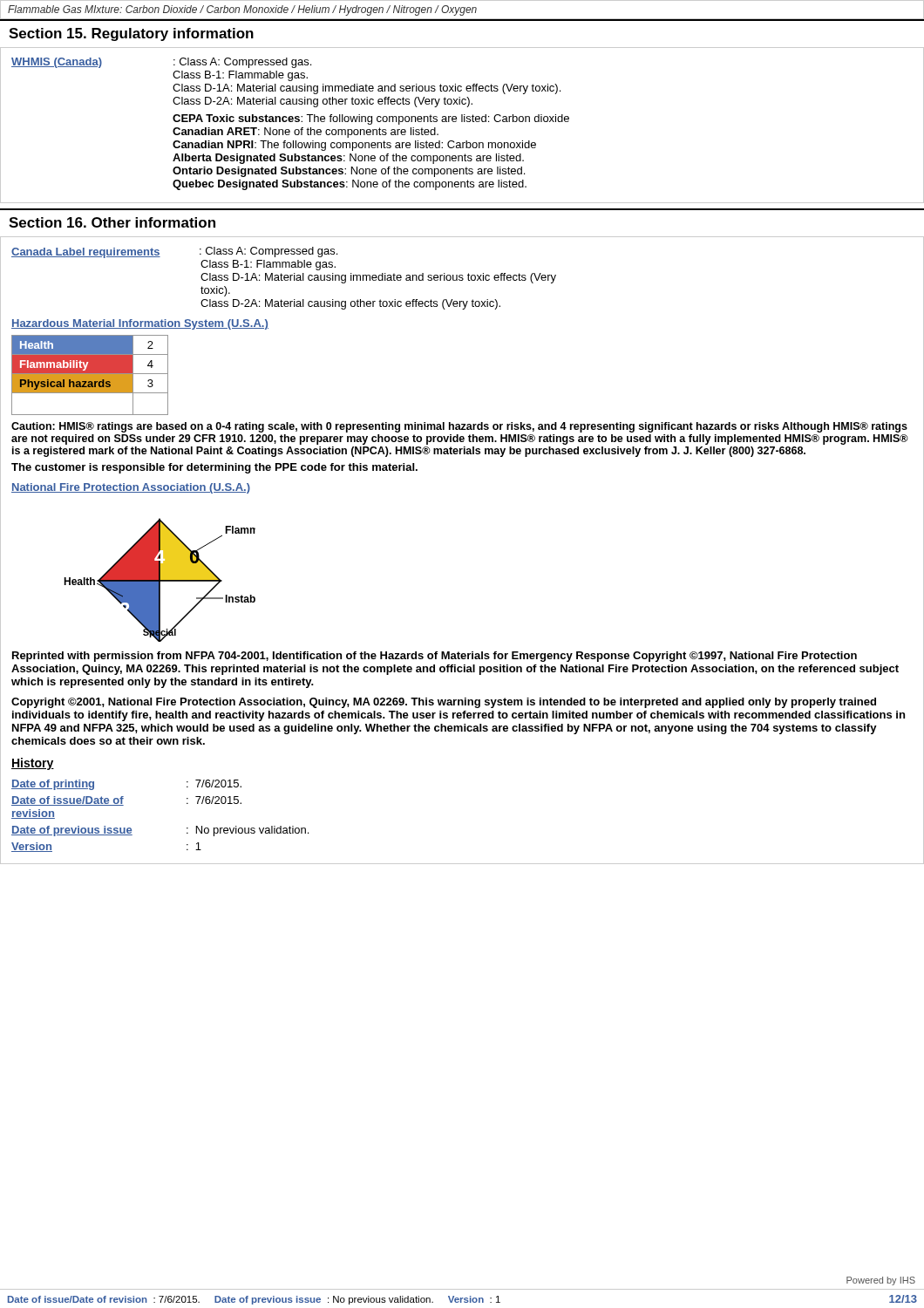Locate the text block containing "Date of issue/Date ofrevision :"

(x=126, y=807)
